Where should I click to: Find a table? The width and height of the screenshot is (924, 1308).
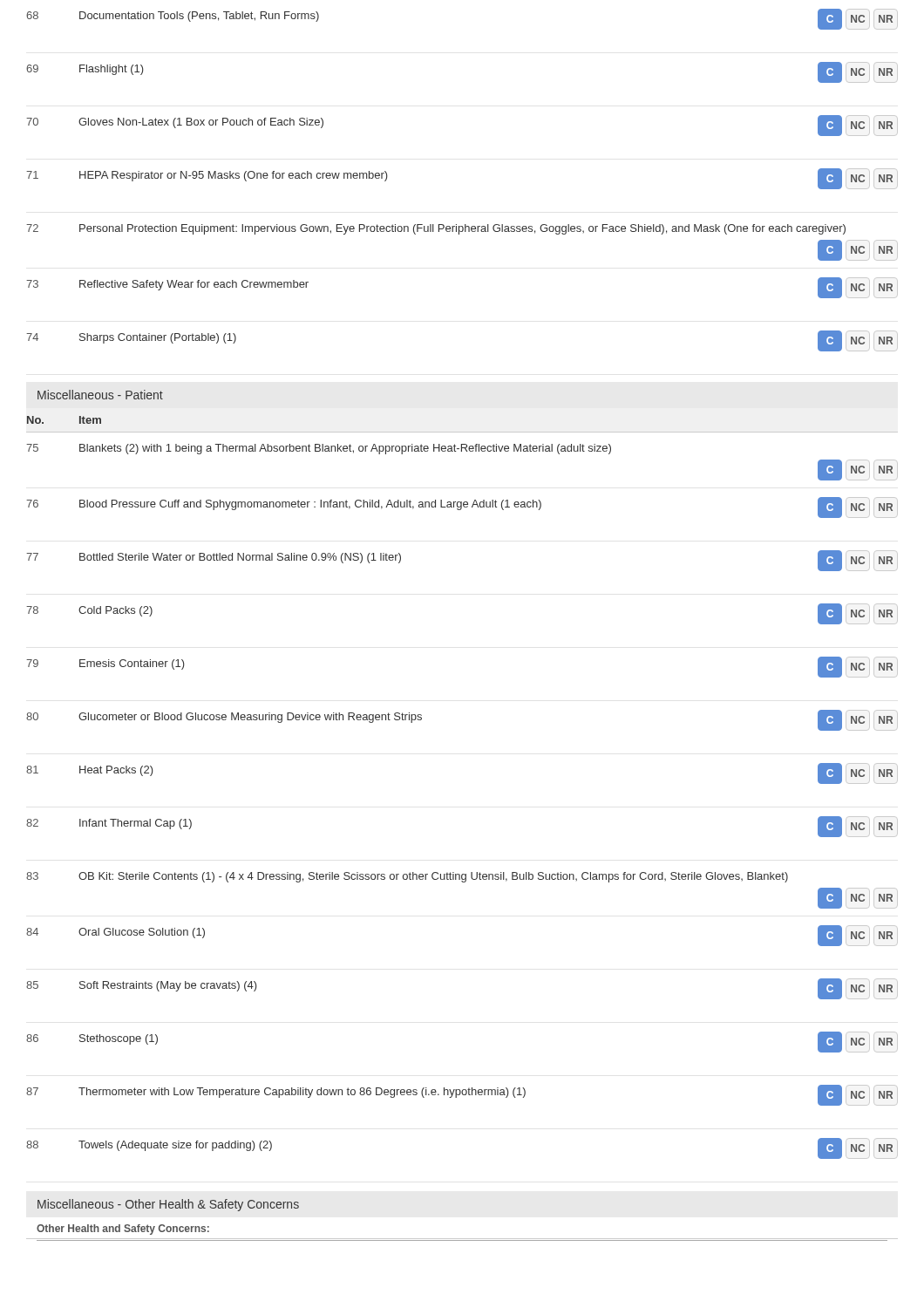[462, 807]
